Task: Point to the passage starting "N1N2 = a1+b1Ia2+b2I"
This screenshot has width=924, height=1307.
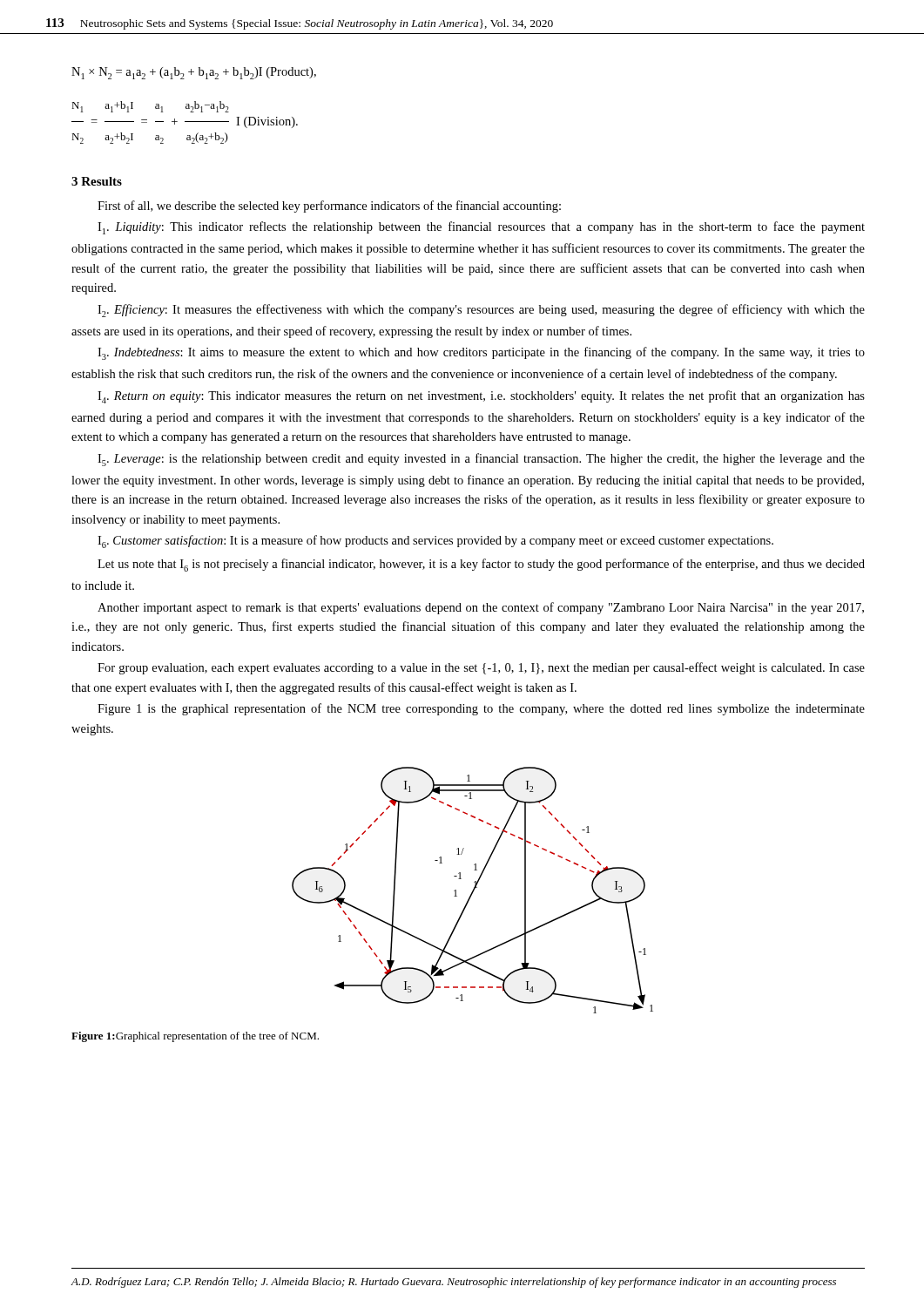Action: [x=185, y=121]
